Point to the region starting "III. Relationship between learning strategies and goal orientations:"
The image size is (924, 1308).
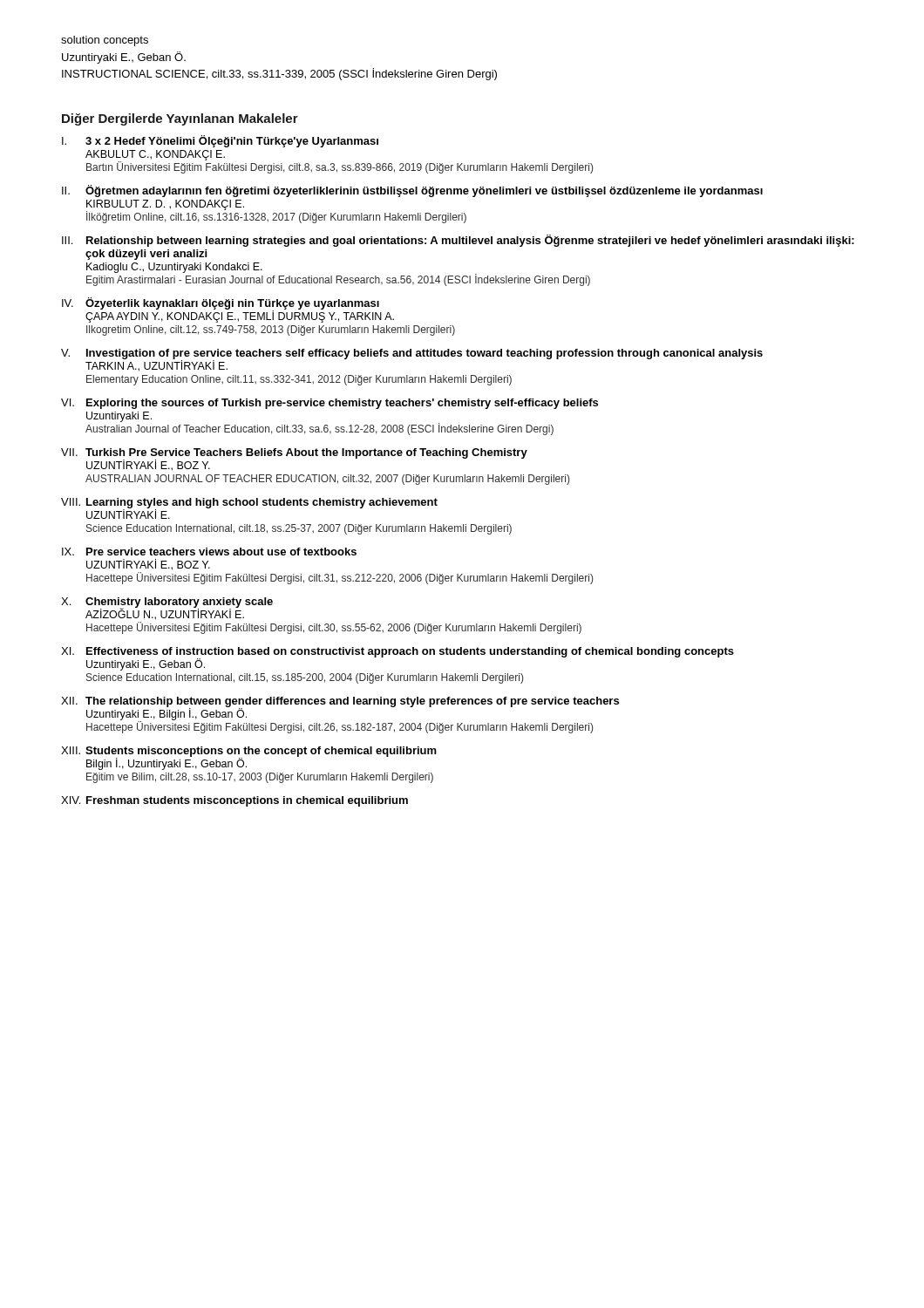click(x=458, y=241)
